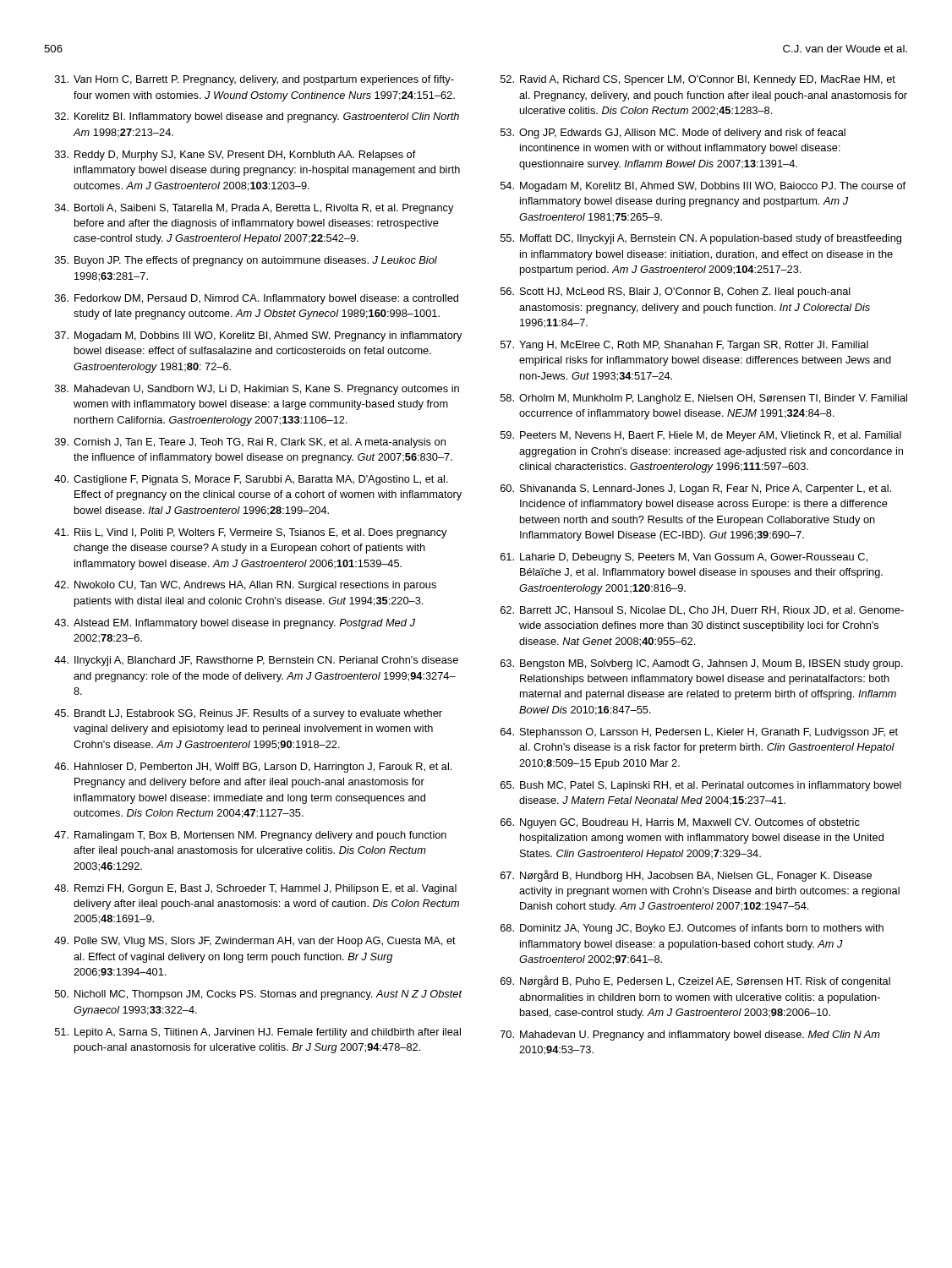Point to the block beginning "69. Nørgård B, Puho E,"
Screen dimensions: 1268x952
(x=699, y=997)
